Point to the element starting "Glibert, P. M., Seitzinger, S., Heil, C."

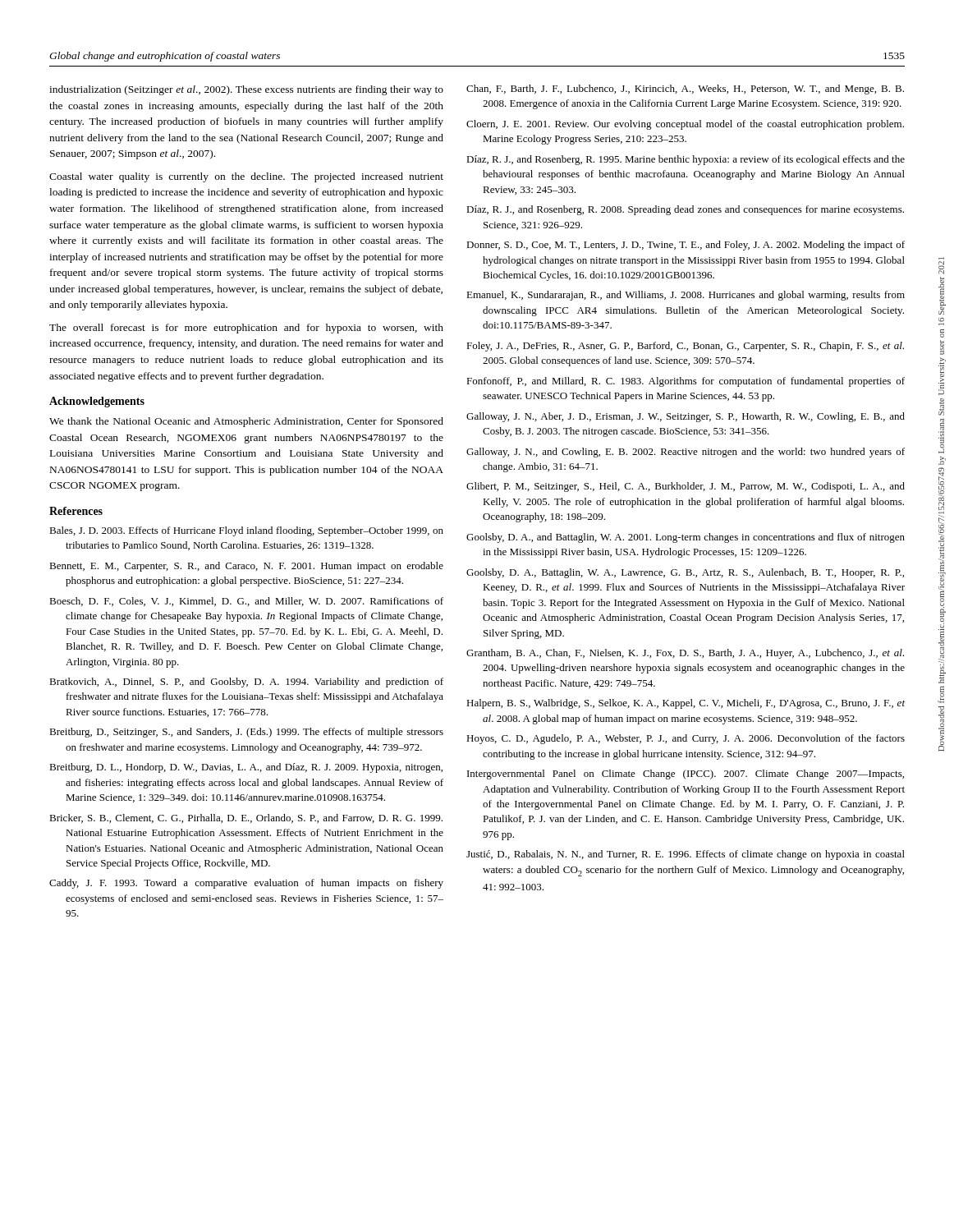[686, 501]
